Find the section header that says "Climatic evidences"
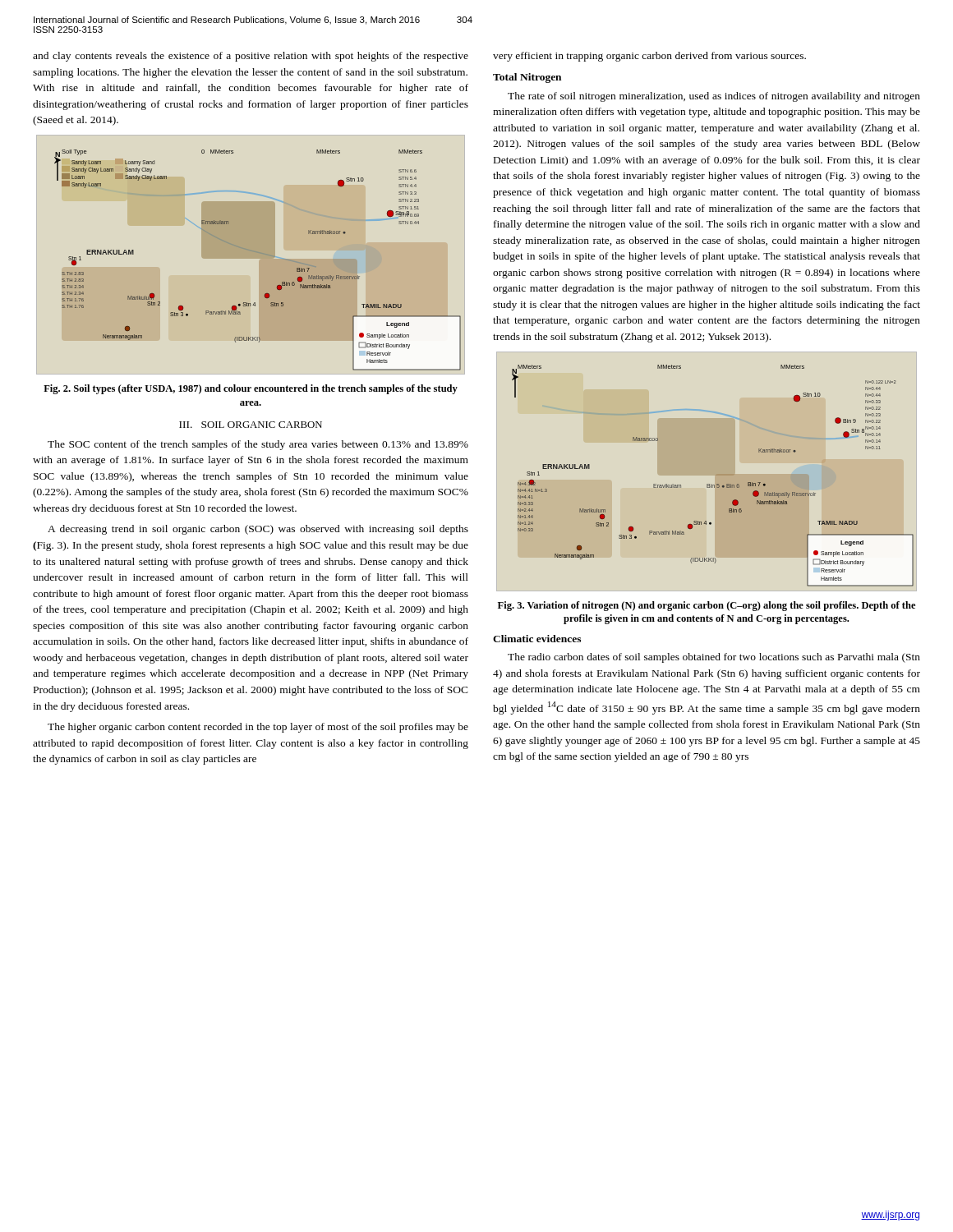 (537, 639)
